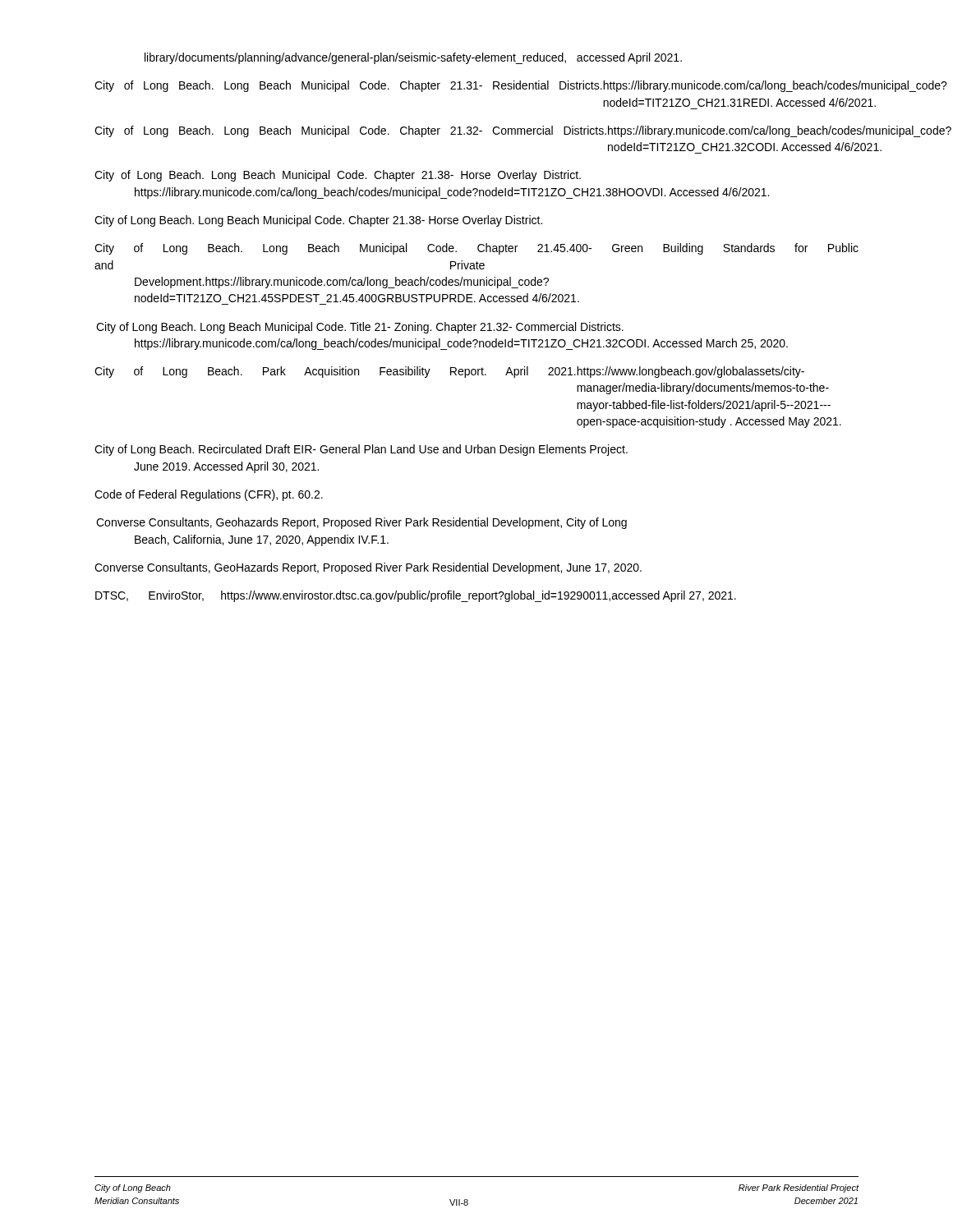Click on the text that says "Code of Federal Regulations (CFR), pt. 60.2."
This screenshot has width=953, height=1232.
(209, 494)
